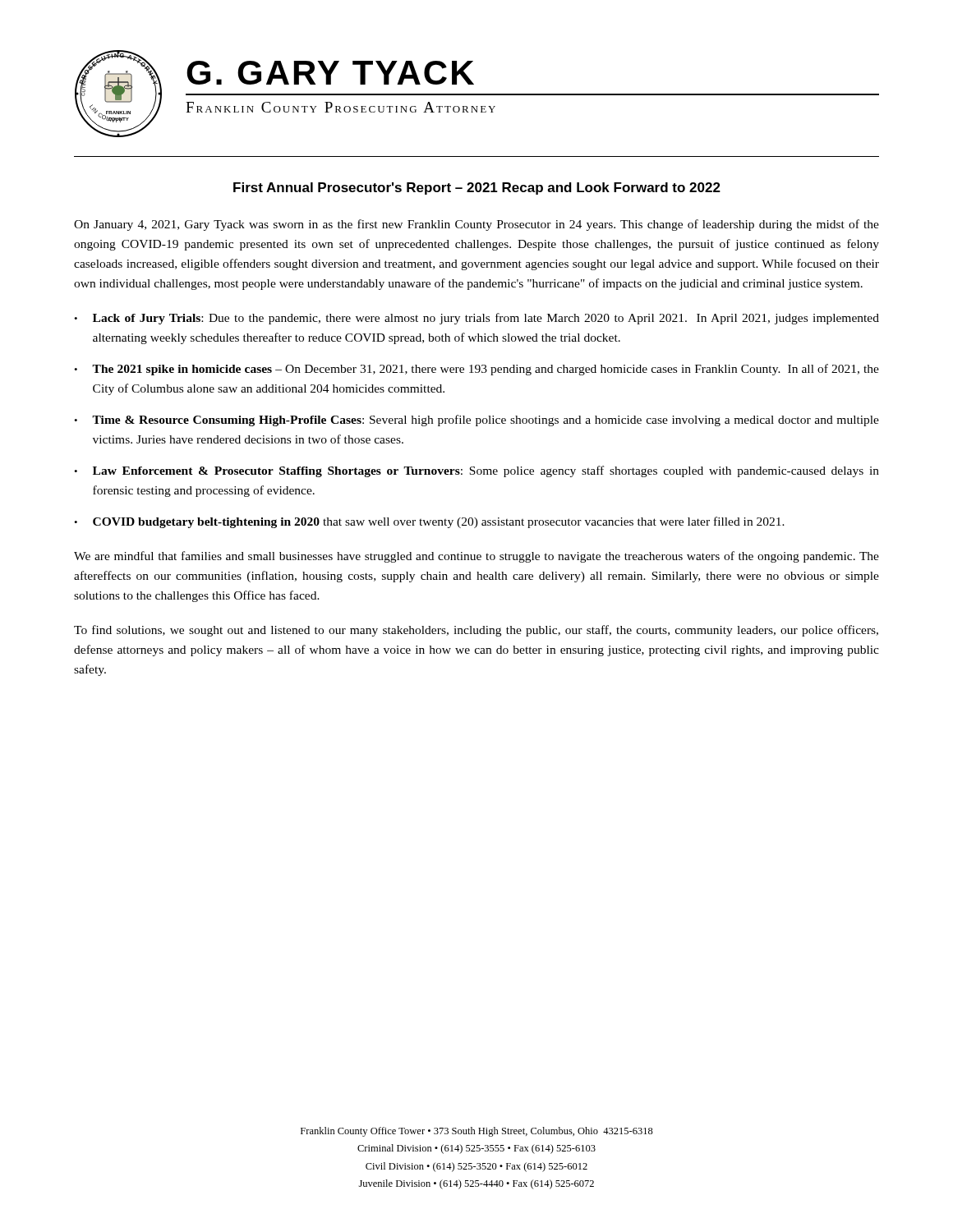Navigate to the element starting "On January 4,"

tap(476, 254)
